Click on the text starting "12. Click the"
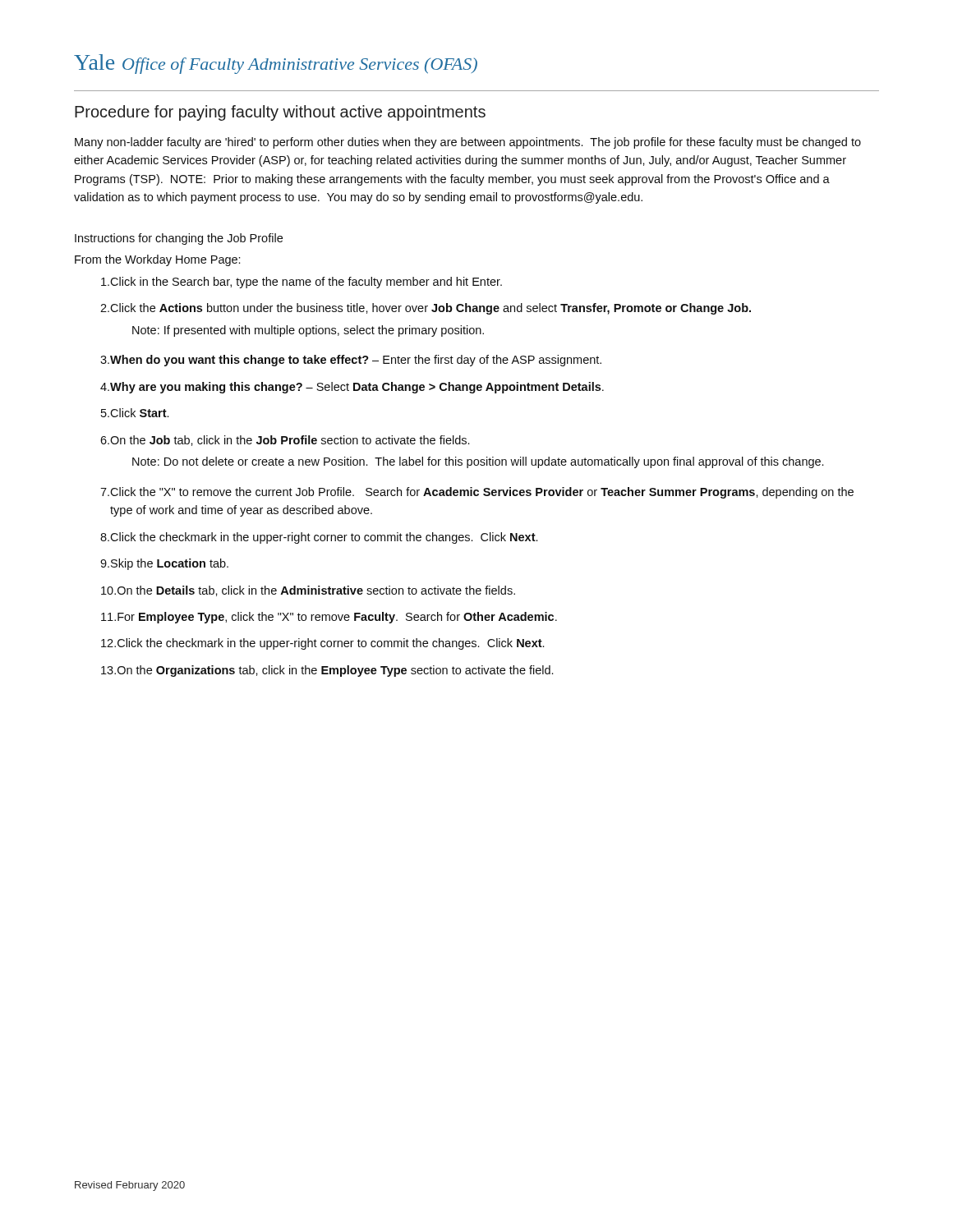 [x=476, y=644]
